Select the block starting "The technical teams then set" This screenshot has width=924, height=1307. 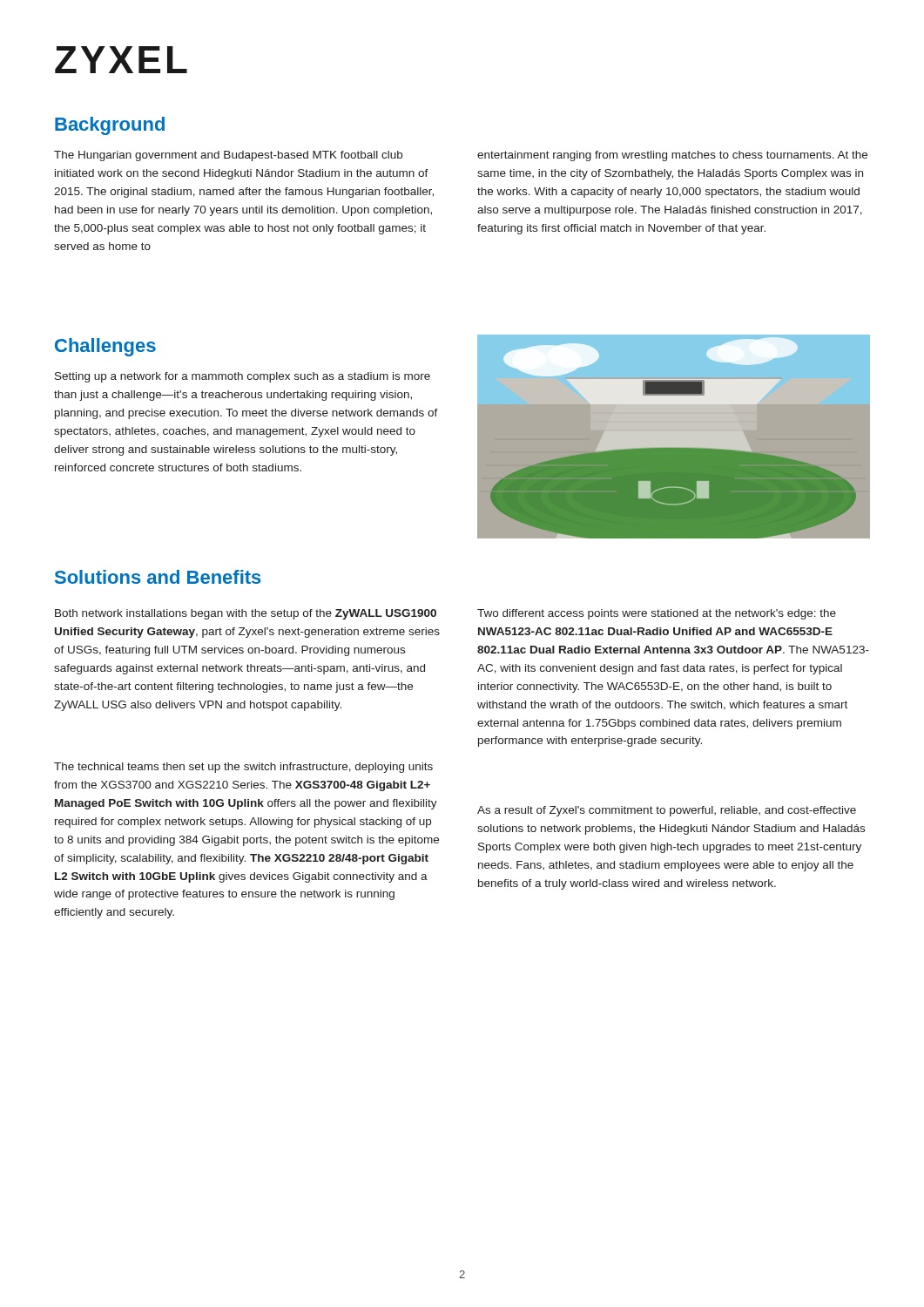pyautogui.click(x=247, y=840)
